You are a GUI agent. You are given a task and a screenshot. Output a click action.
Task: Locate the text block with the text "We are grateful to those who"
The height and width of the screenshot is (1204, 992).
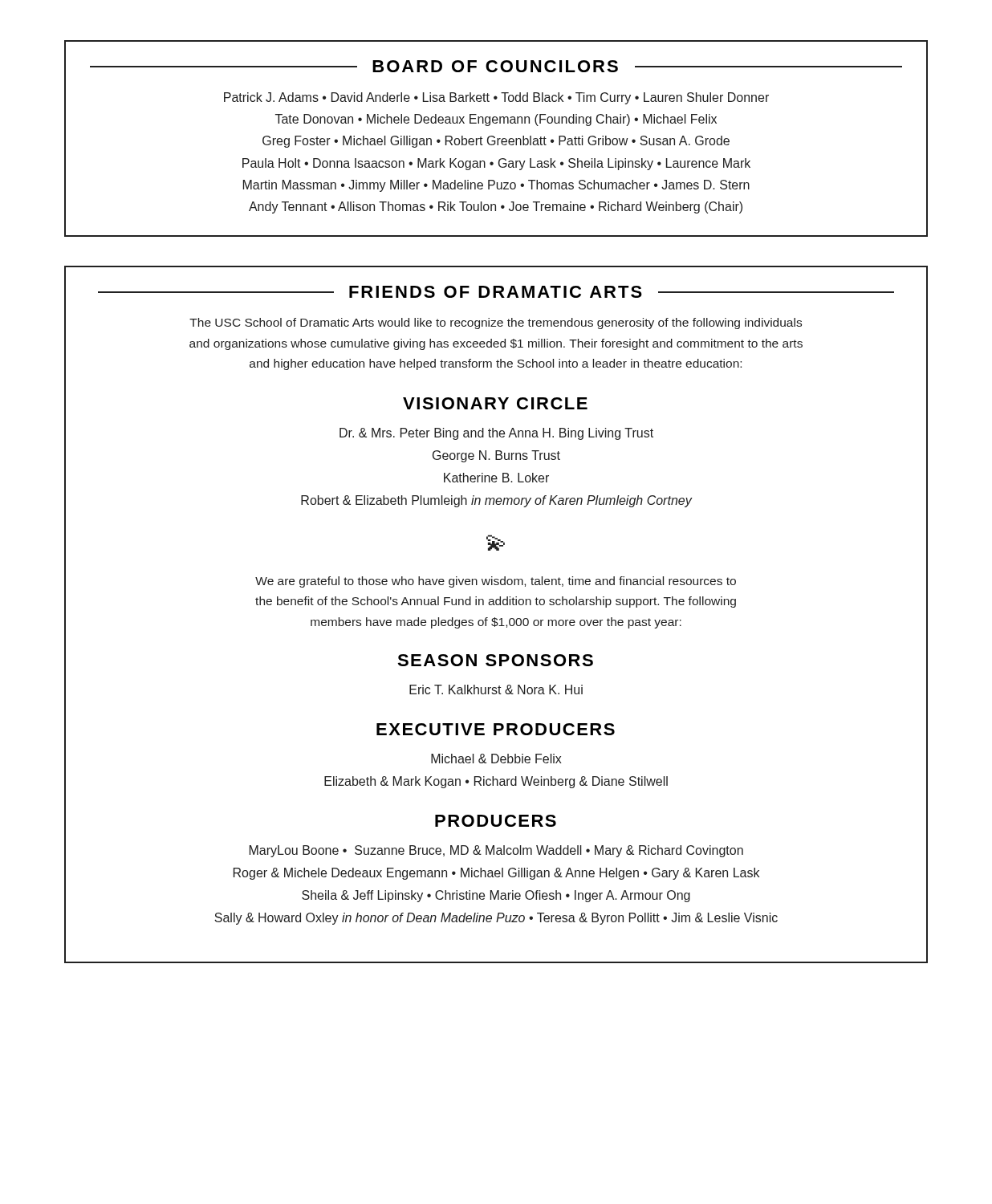click(x=496, y=601)
